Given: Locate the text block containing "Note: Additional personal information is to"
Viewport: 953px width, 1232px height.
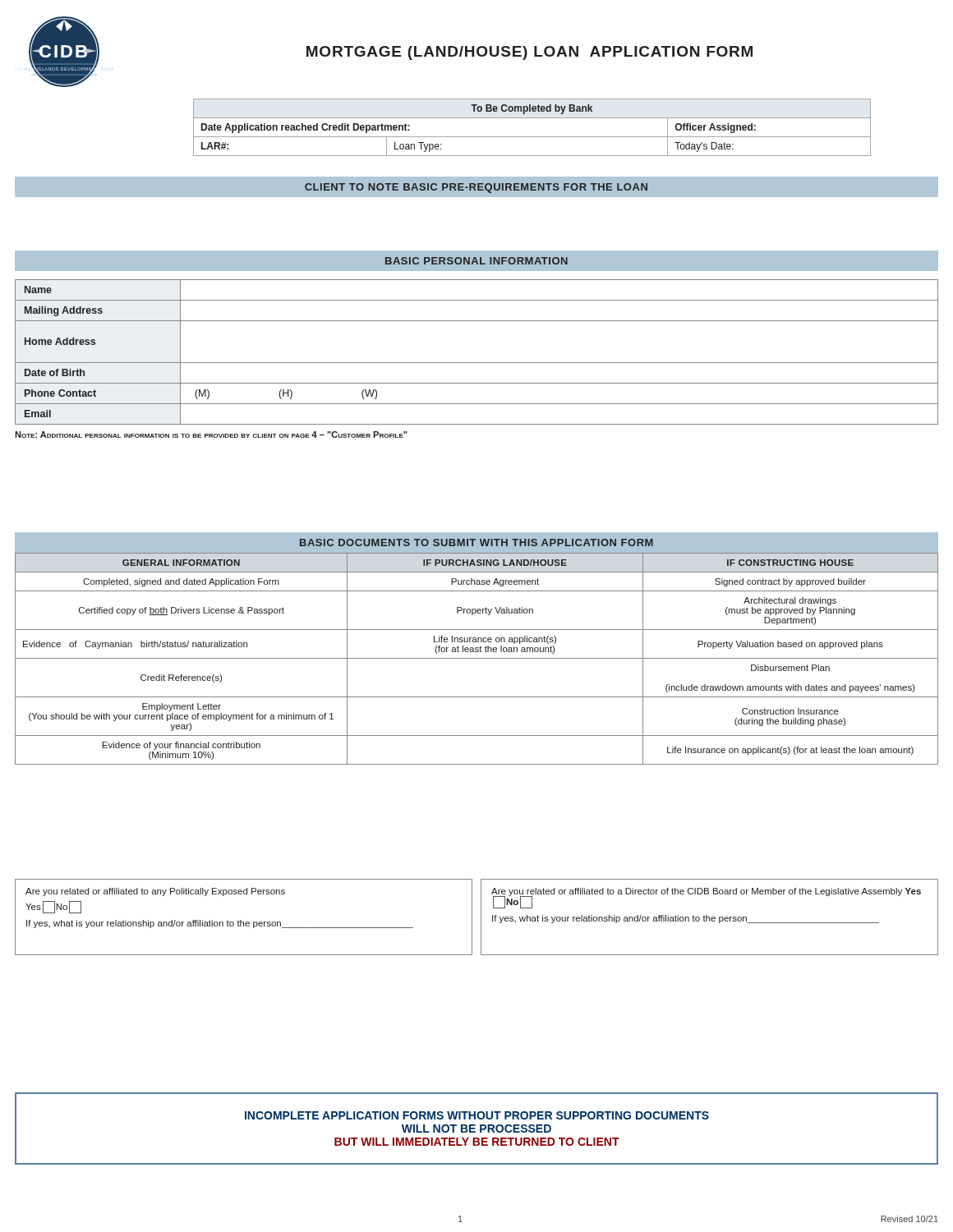Looking at the screenshot, I should tap(211, 435).
